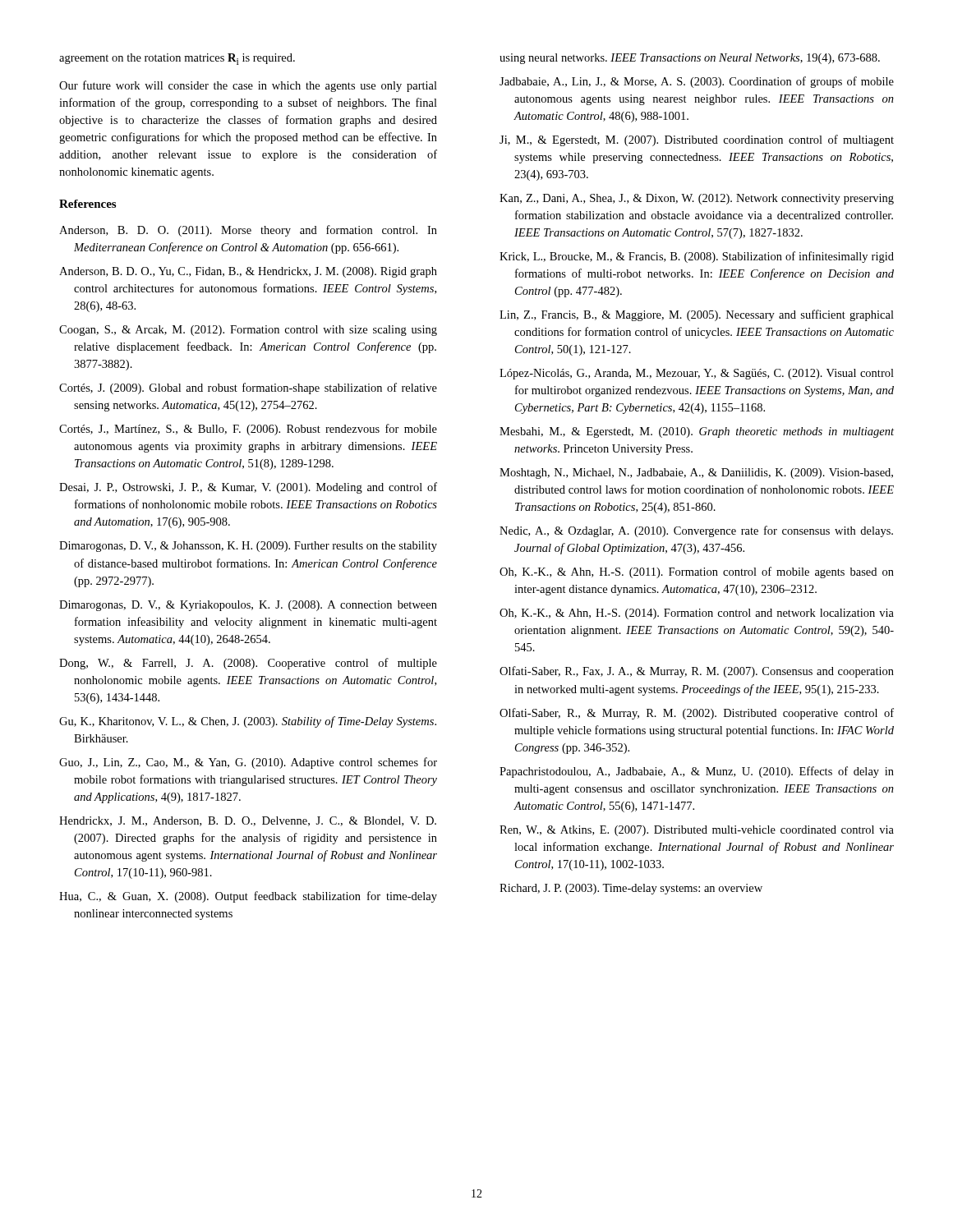Navigate to the text starting "Our future work"
This screenshot has width=953, height=1232.
(248, 129)
